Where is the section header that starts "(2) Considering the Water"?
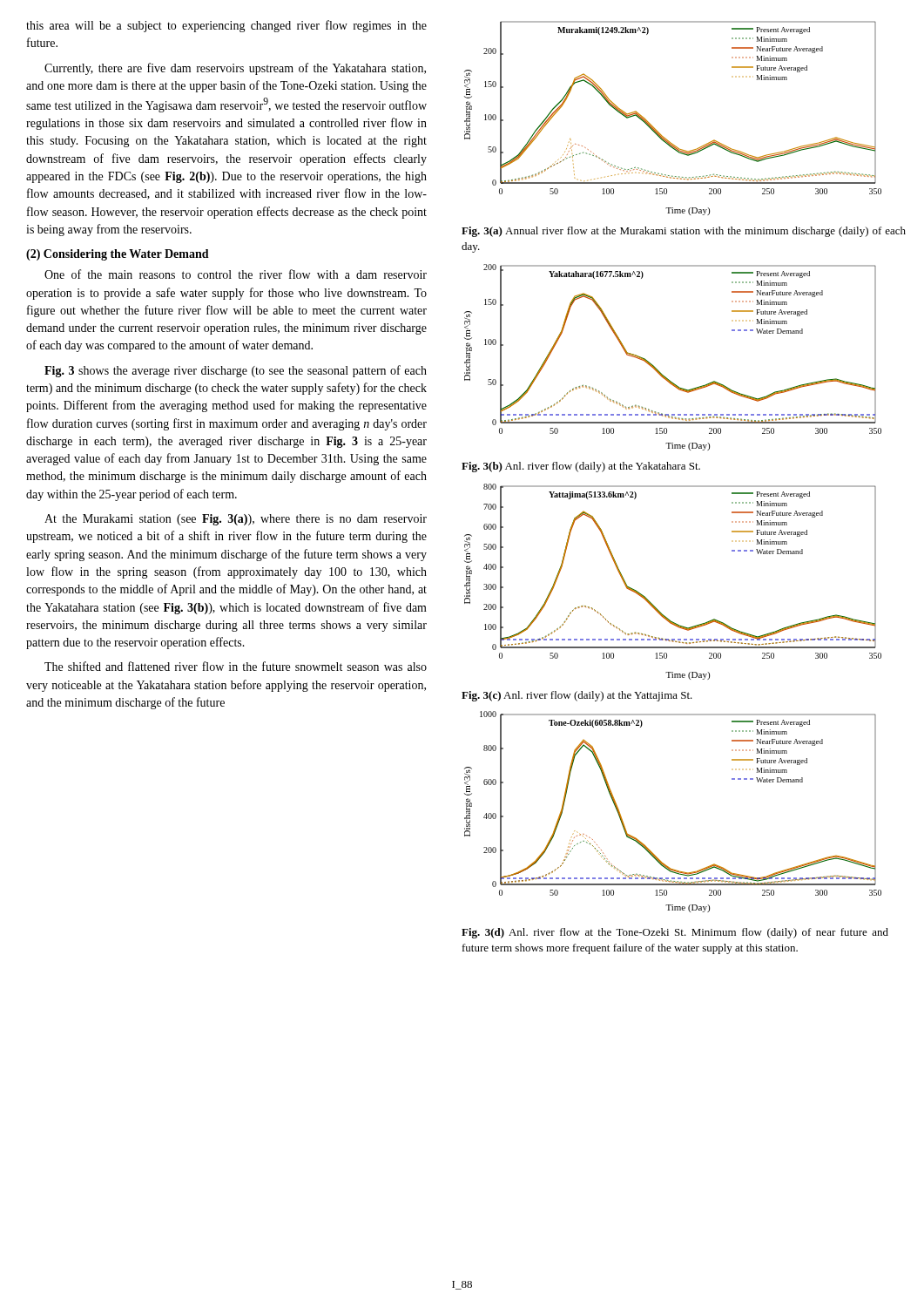Screen dimensions: 1307x924 118,255
